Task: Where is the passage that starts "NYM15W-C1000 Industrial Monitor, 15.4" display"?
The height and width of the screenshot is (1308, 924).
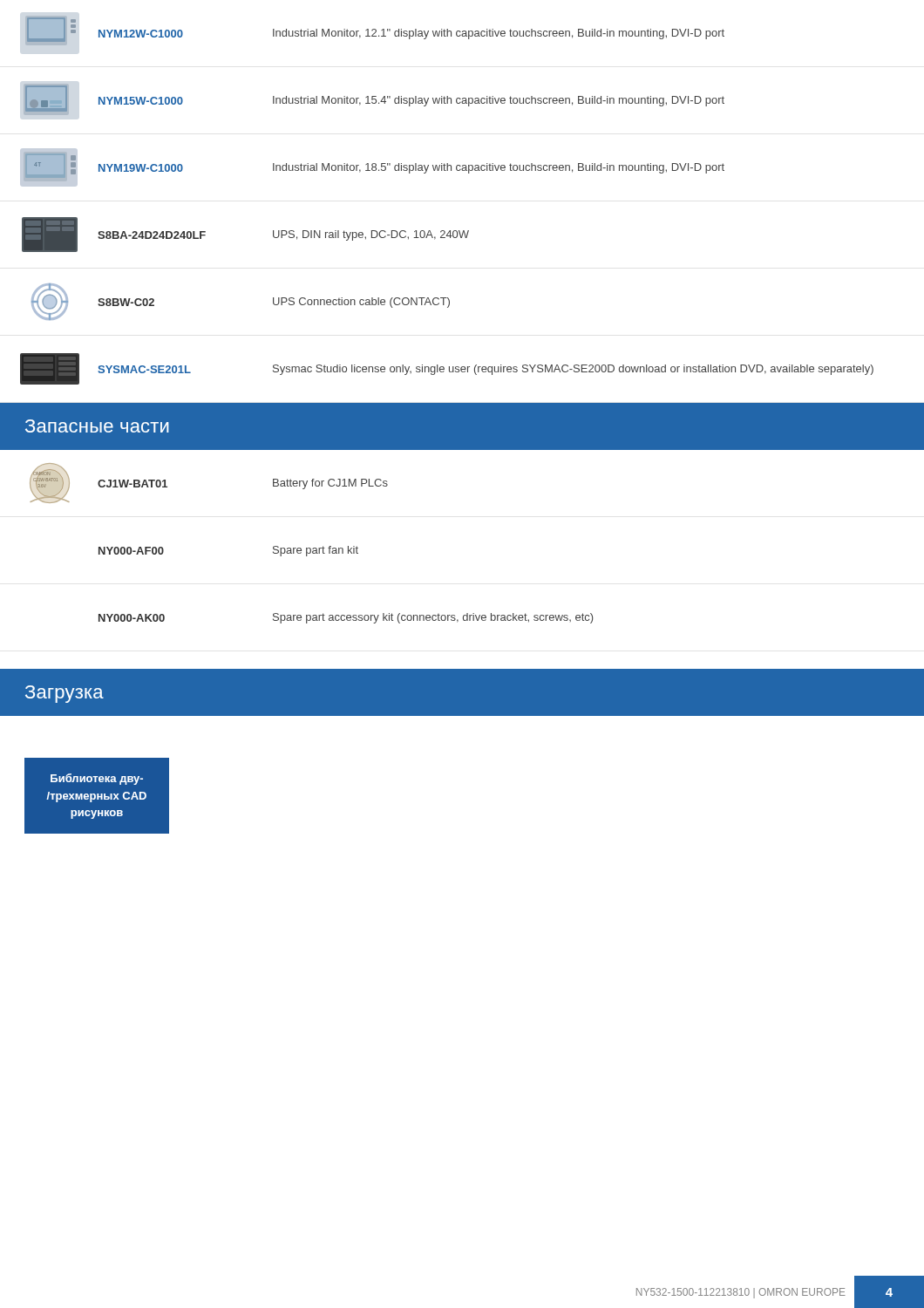Action: (x=462, y=101)
